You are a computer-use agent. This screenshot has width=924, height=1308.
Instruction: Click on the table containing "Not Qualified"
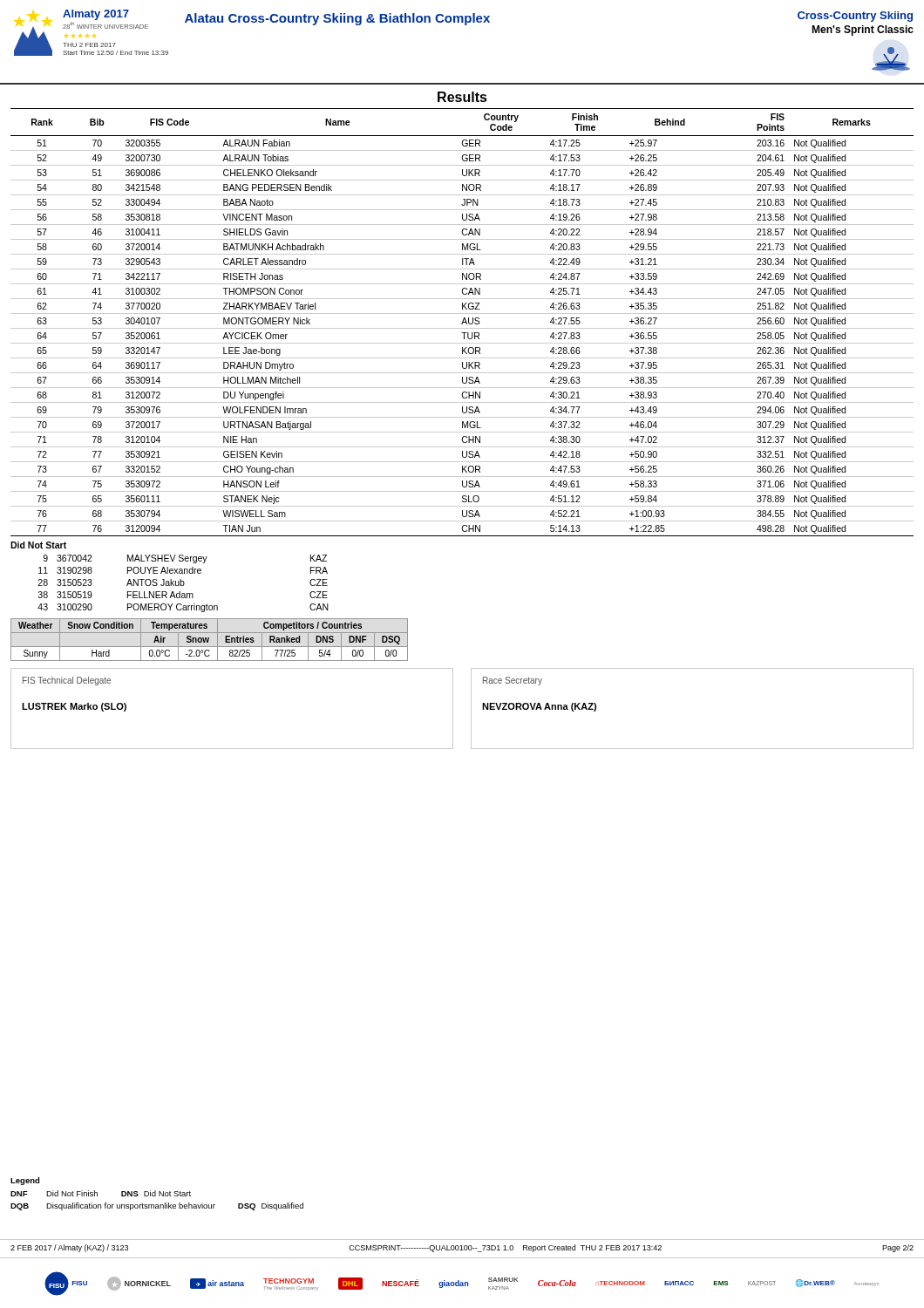point(462,322)
